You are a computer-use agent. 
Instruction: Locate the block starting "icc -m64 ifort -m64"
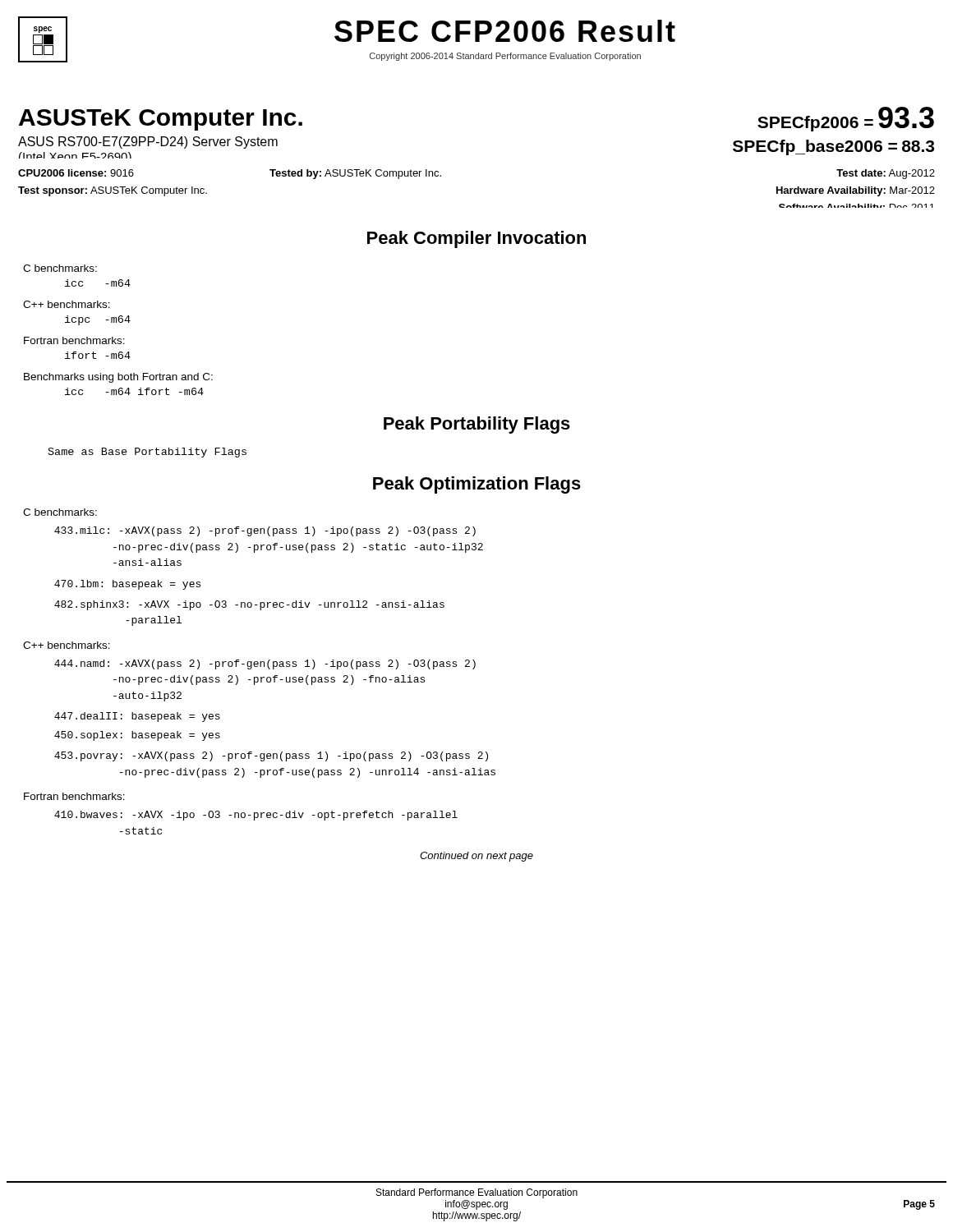pos(134,392)
